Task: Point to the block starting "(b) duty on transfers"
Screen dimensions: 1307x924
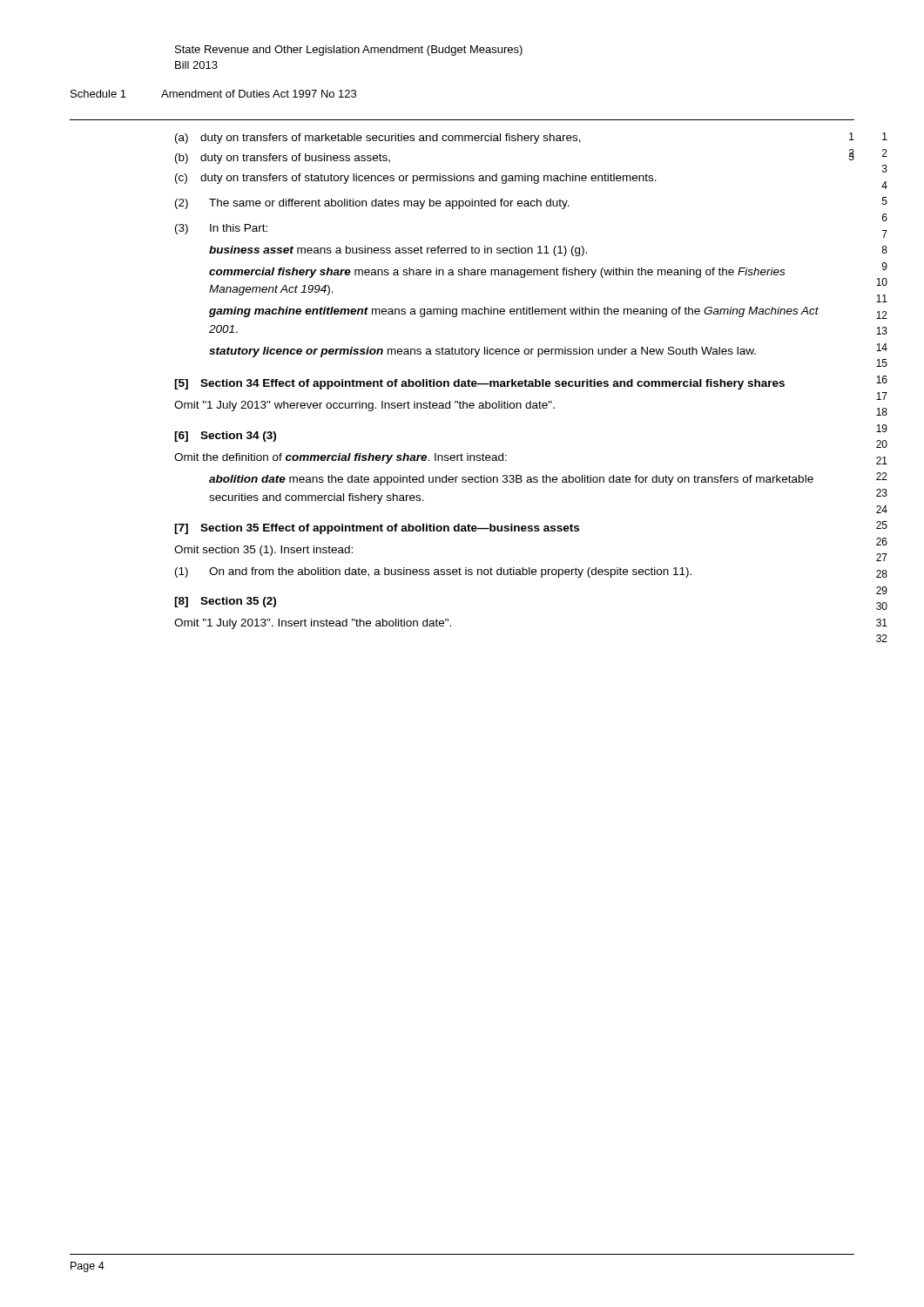Action: click(283, 159)
